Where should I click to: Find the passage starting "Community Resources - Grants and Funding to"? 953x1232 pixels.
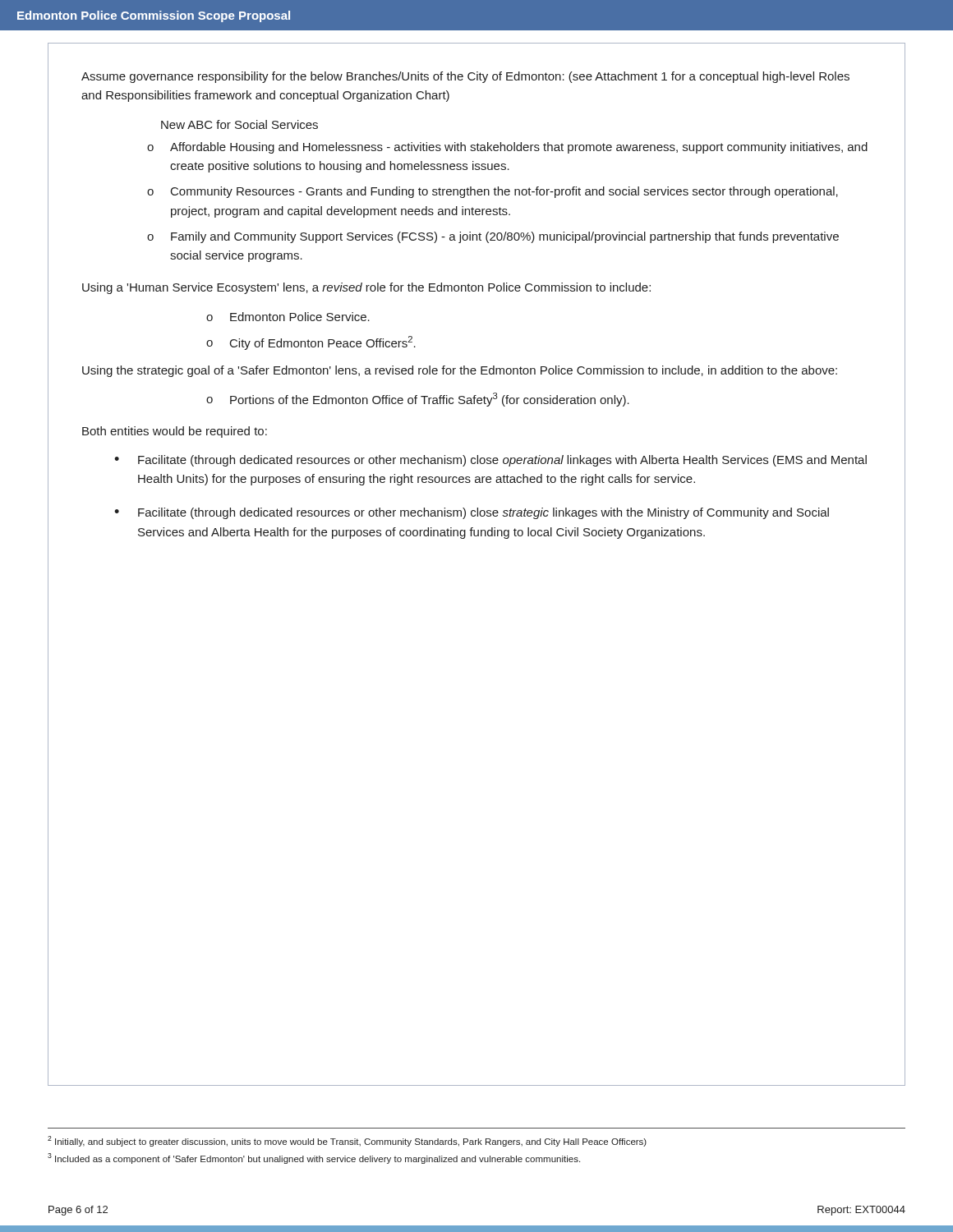[x=504, y=201]
